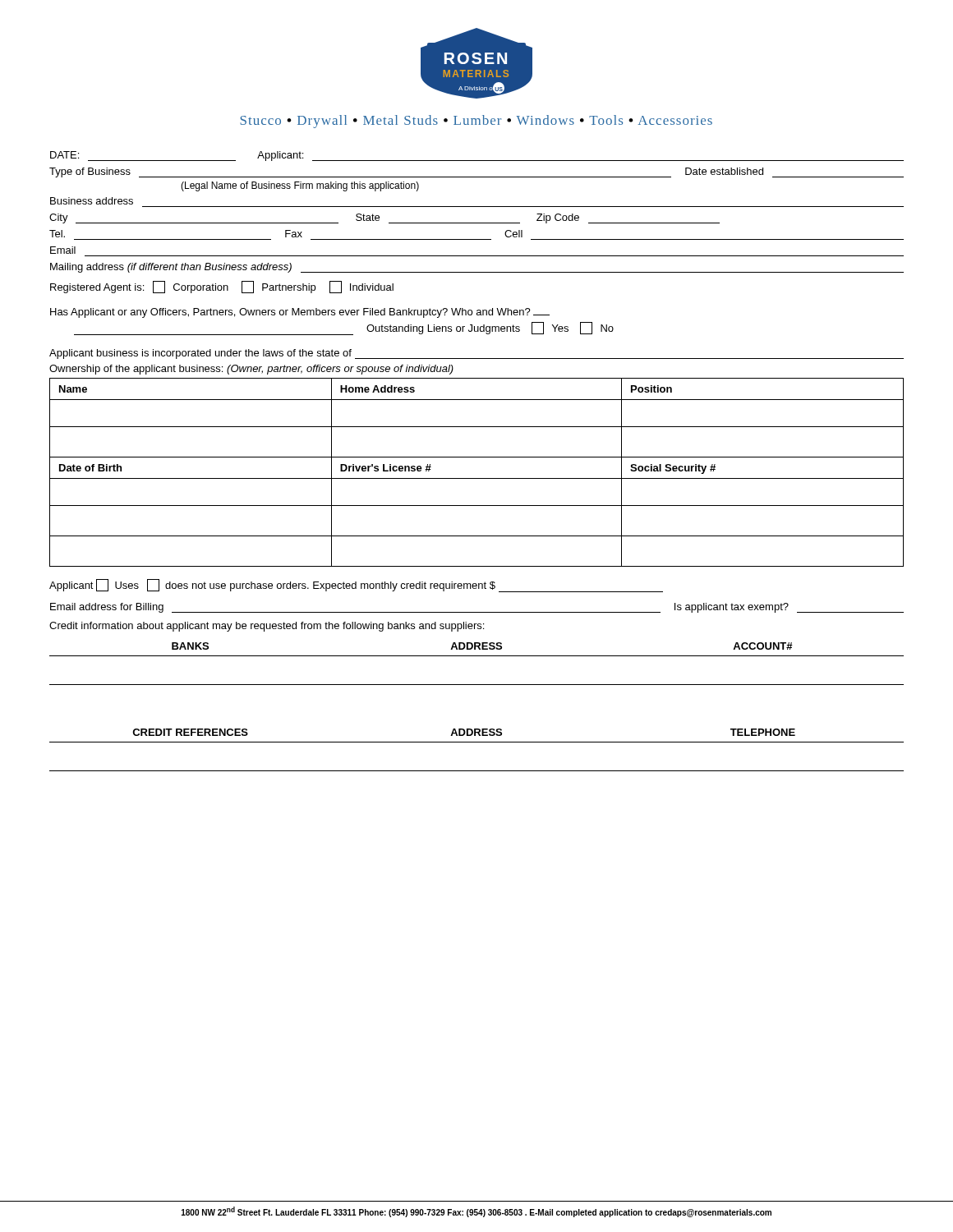The image size is (953, 1232).
Task: Select the table that reads "CREDIT REFERENCES"
Action: 476,763
